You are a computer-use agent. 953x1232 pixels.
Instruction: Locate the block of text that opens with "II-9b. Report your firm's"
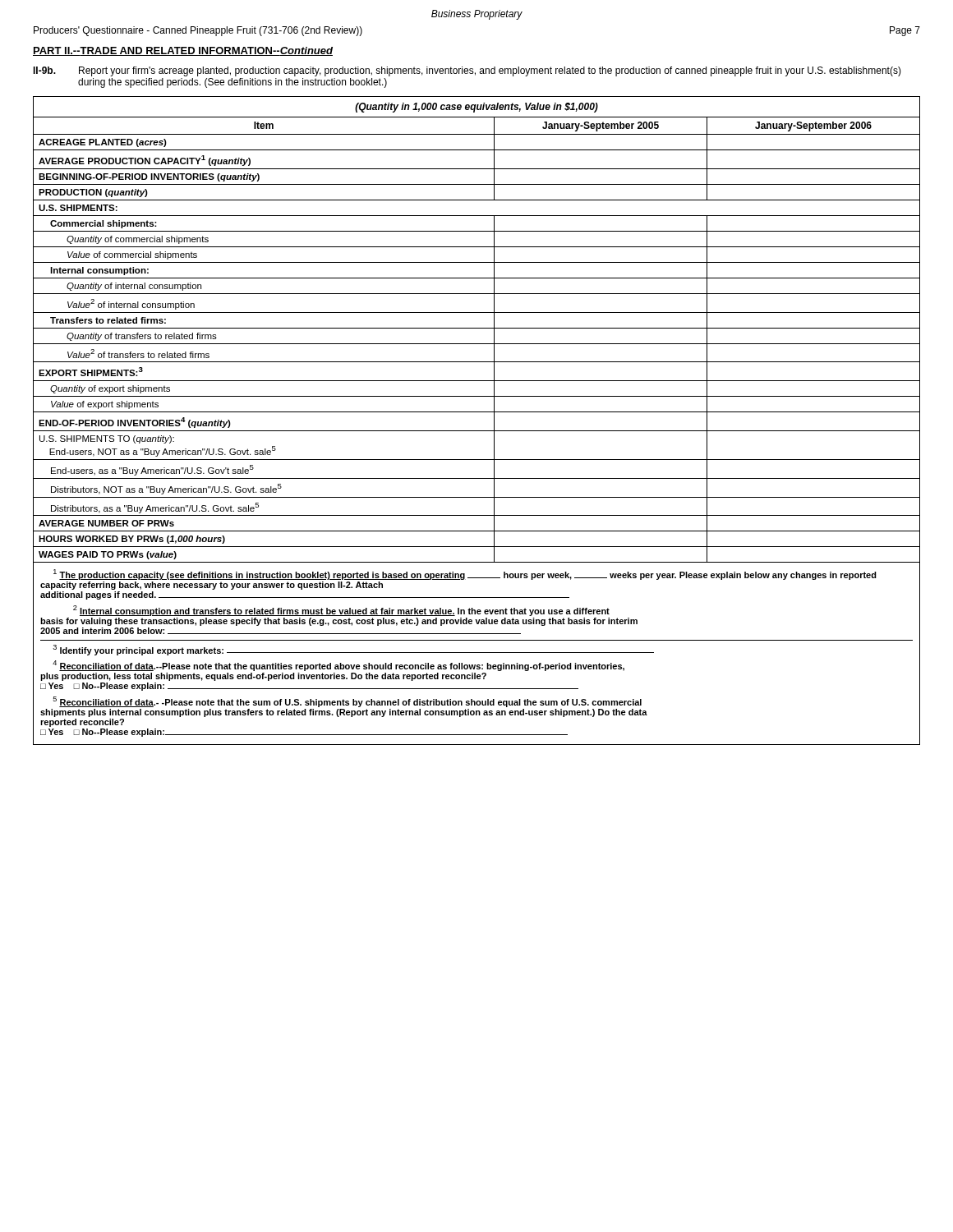point(476,76)
